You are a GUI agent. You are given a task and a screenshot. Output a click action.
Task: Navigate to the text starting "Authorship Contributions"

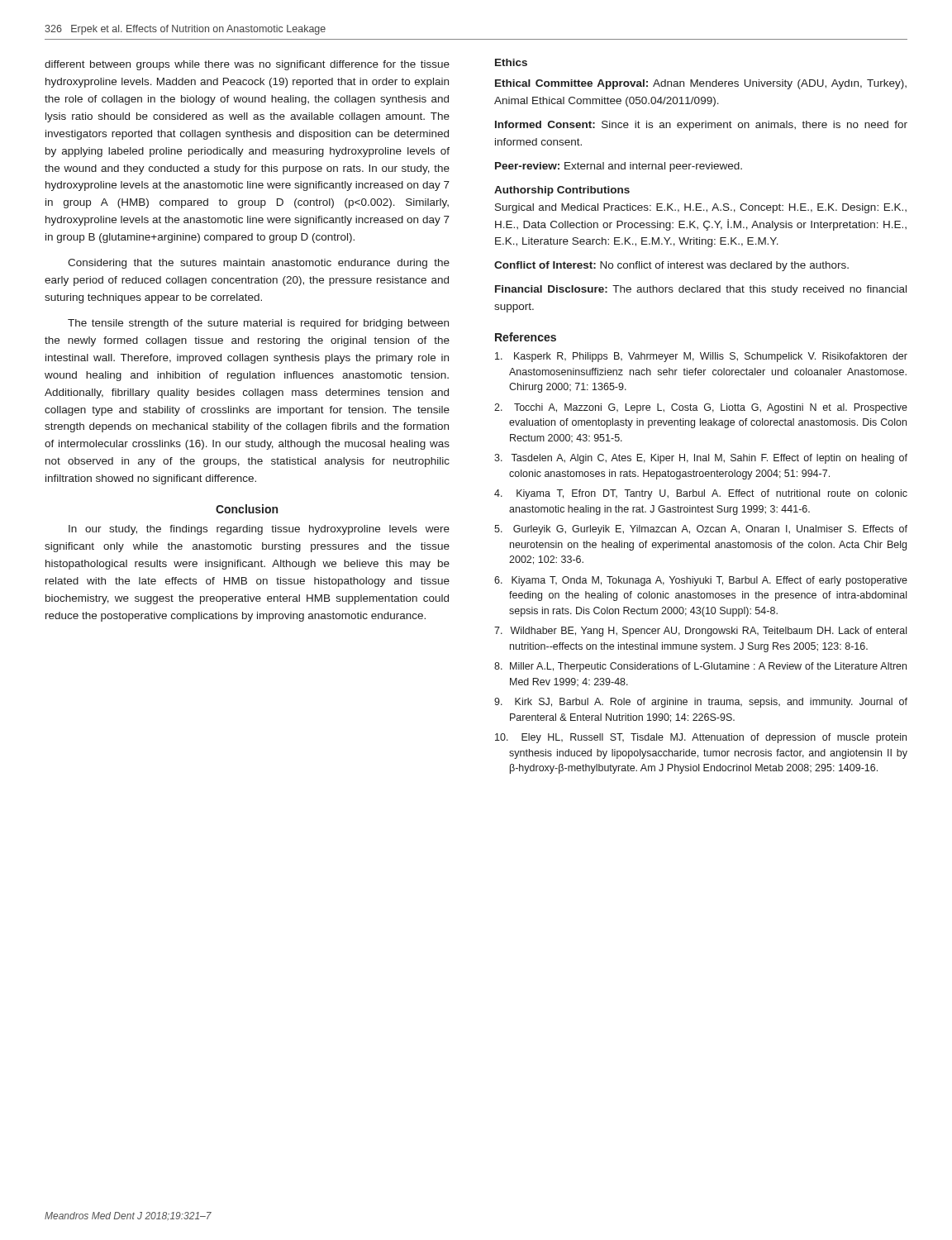pos(562,189)
